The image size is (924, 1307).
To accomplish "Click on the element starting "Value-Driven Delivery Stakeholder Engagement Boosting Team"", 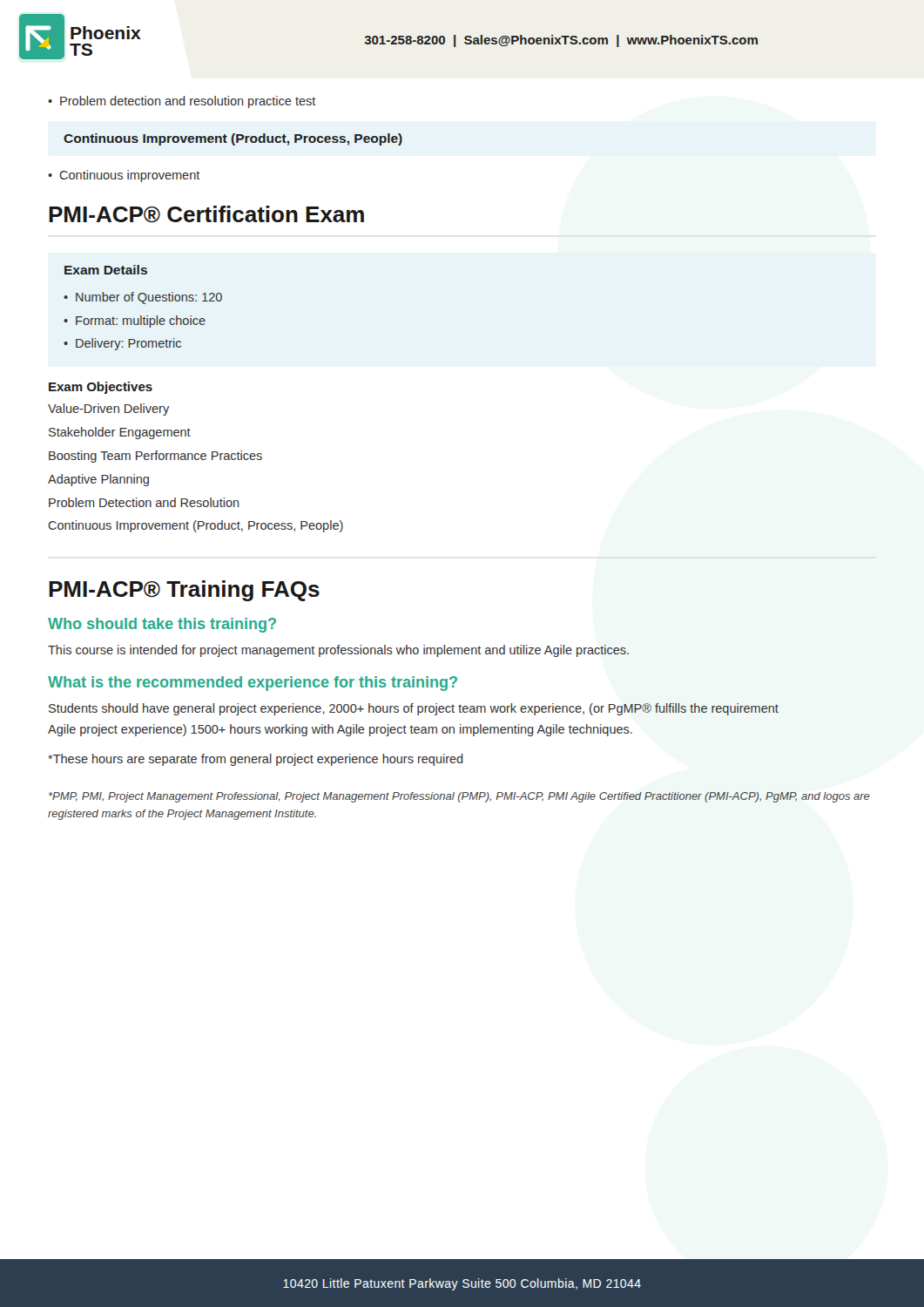I will click(196, 467).
